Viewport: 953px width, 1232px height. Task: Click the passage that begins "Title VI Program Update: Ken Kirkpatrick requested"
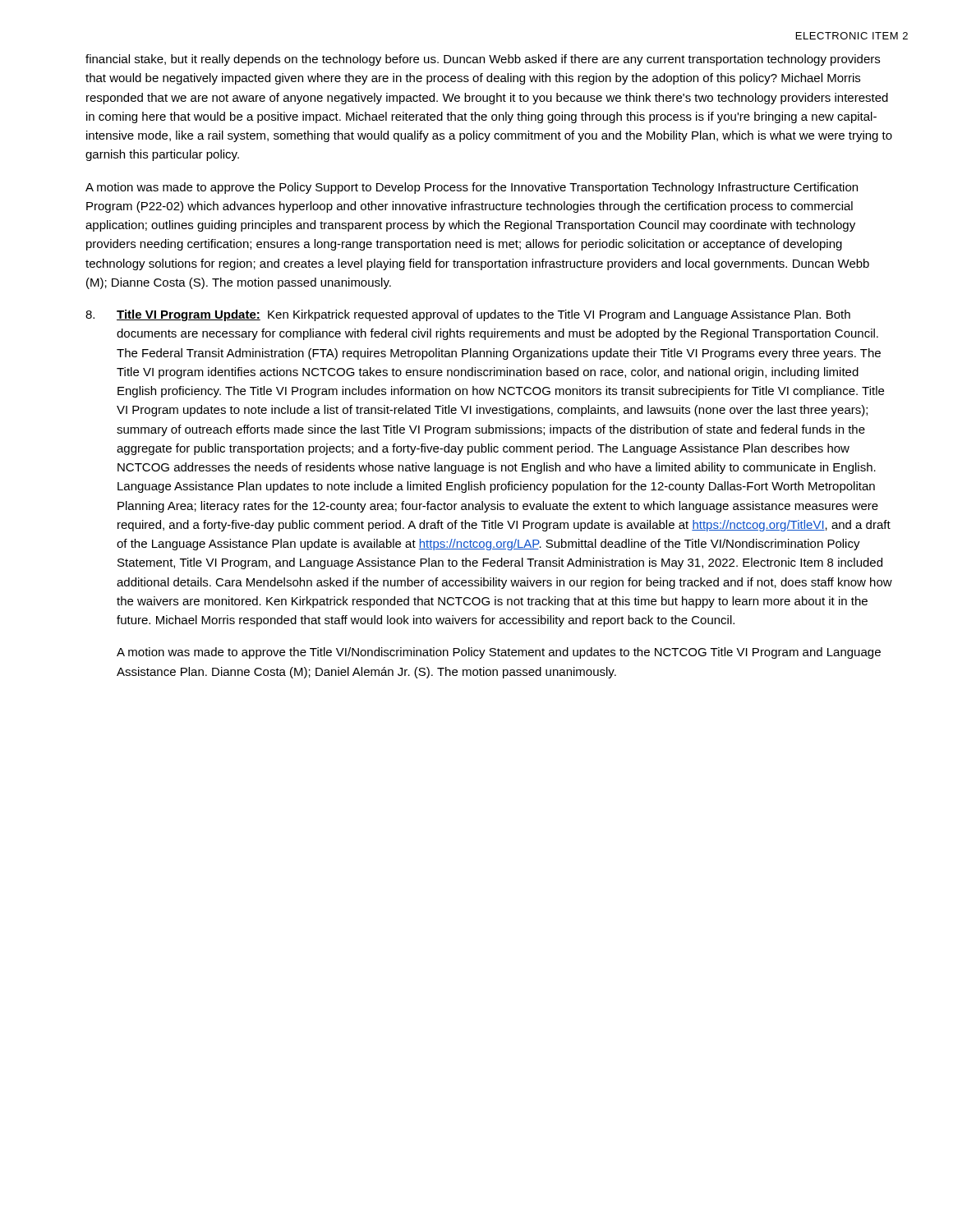click(504, 467)
